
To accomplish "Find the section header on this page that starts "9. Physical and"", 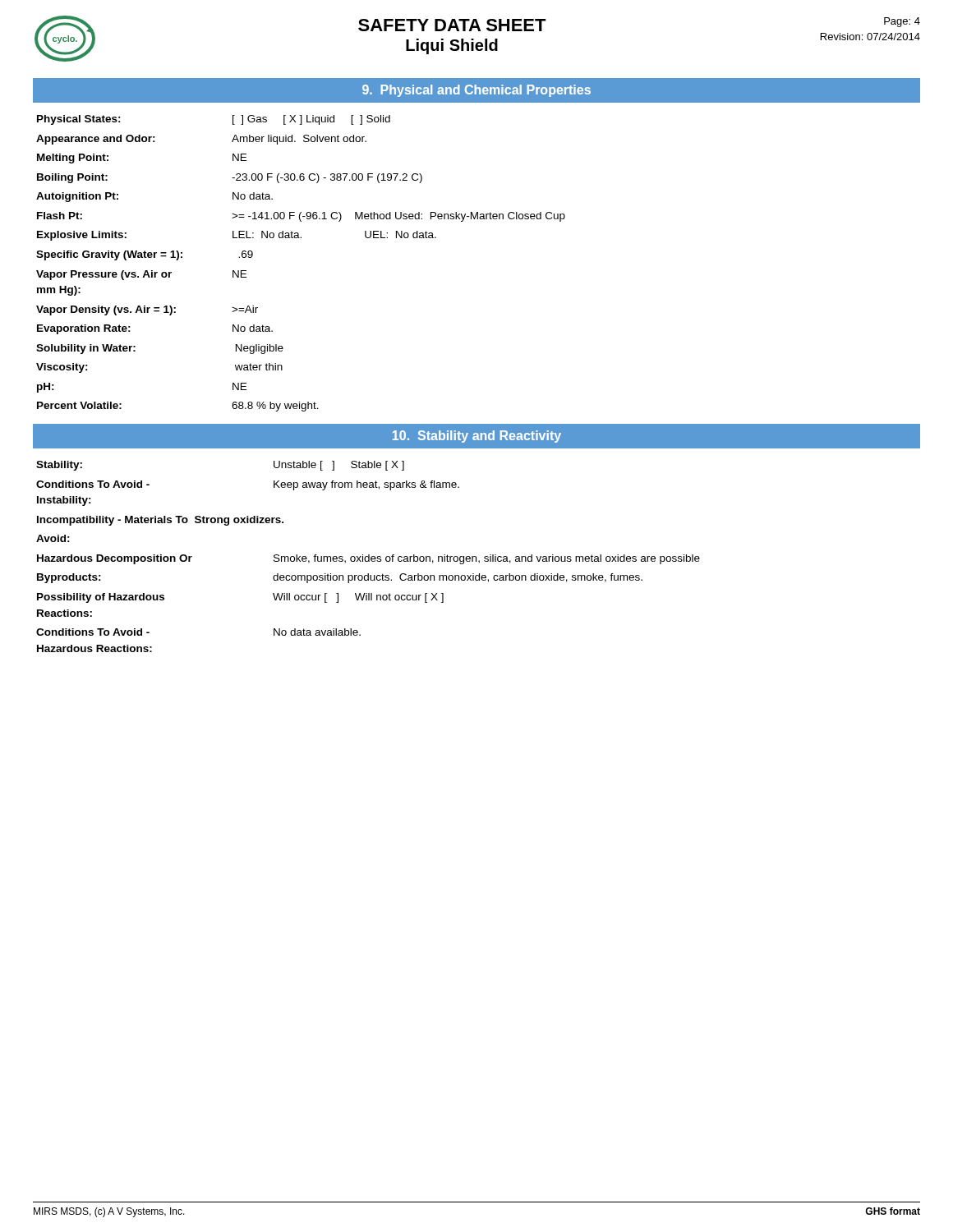I will [x=476, y=90].
